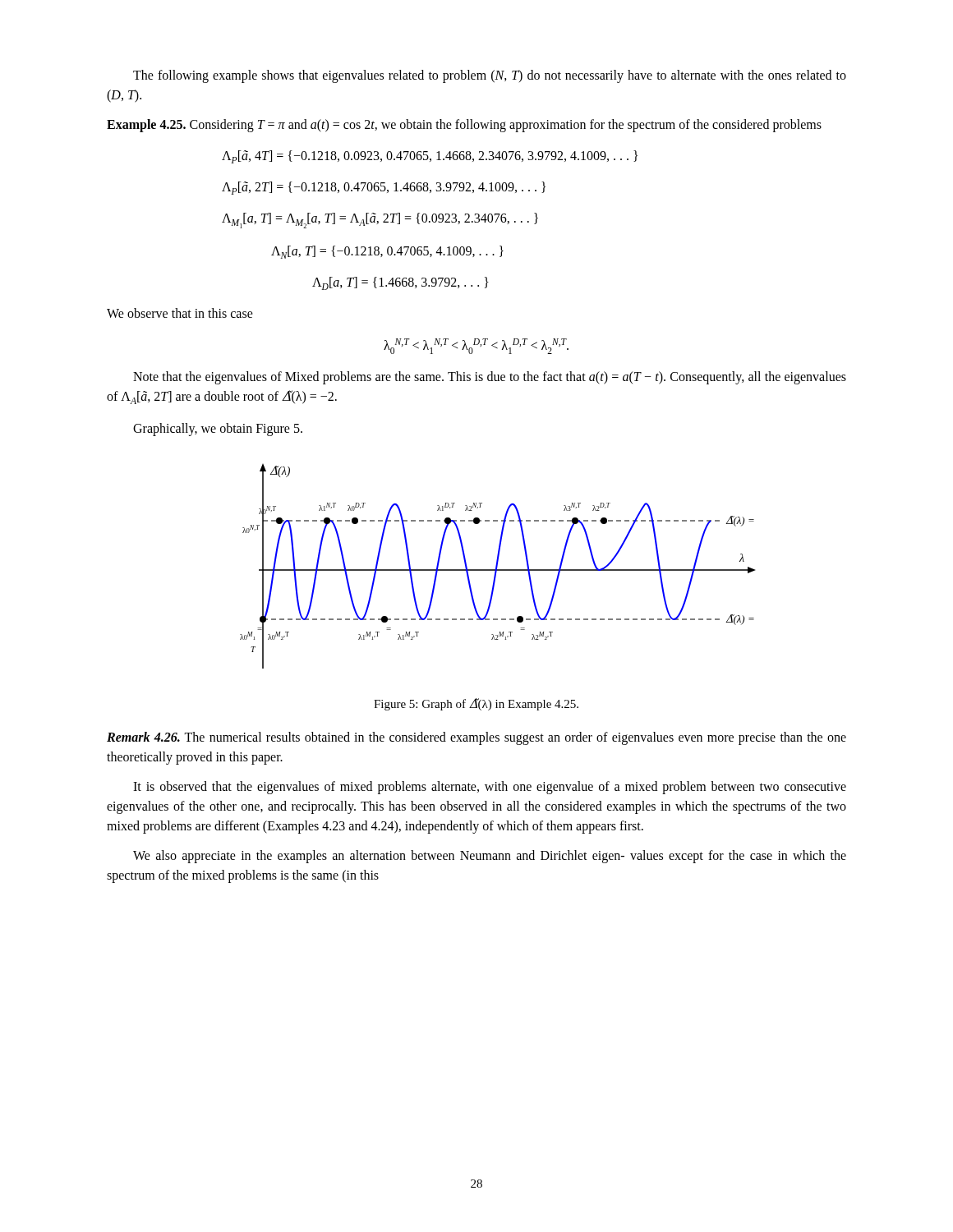The image size is (953, 1232).
Task: Click on the formula with the text "ΛP[ã, 2T] = {−0.1218,"
Action: (x=534, y=188)
